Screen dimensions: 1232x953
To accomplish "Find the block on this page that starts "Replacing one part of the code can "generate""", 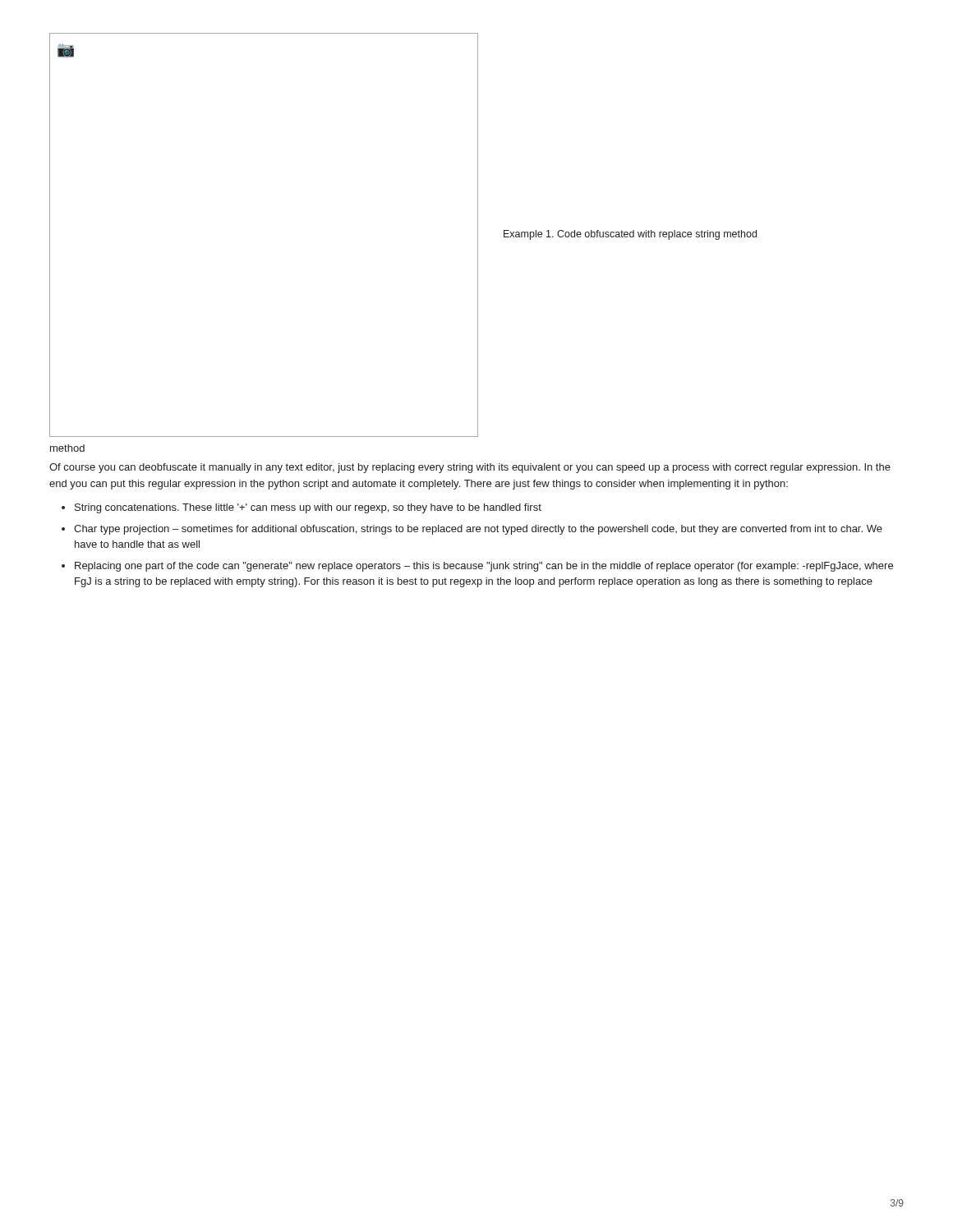I will click(484, 573).
